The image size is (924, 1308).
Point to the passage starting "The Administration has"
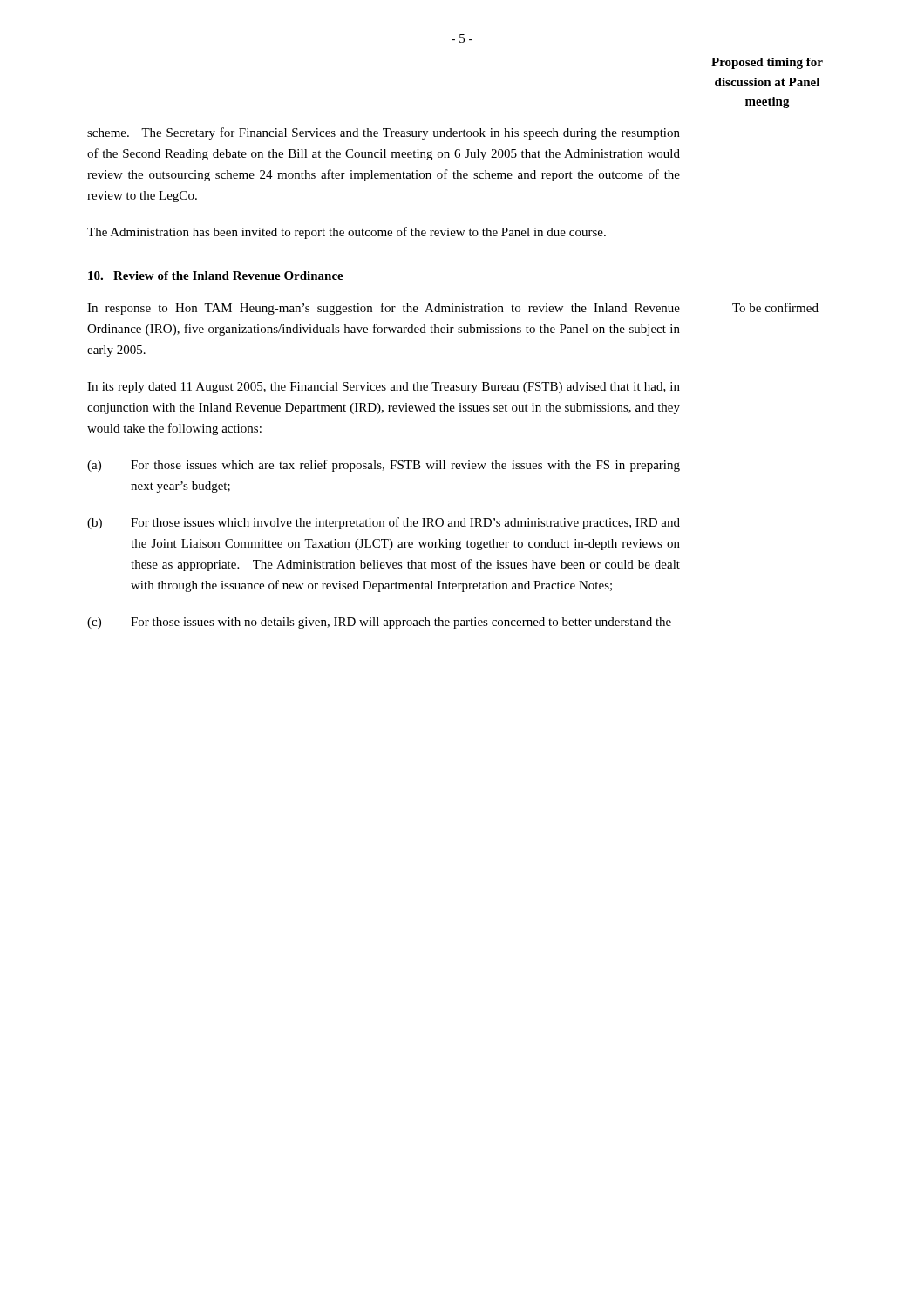click(x=347, y=232)
